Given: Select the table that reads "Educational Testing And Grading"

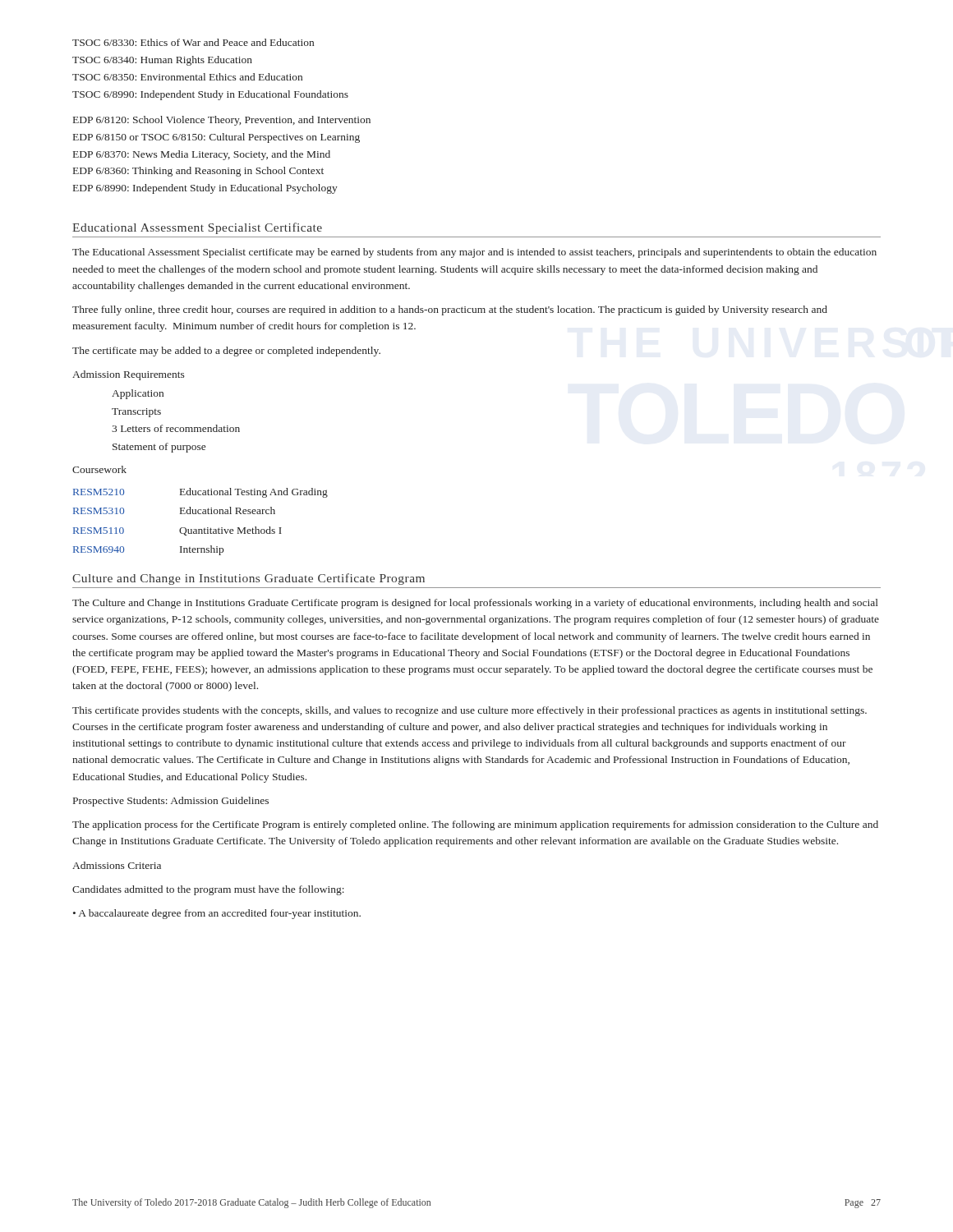Looking at the screenshot, I should pos(476,521).
